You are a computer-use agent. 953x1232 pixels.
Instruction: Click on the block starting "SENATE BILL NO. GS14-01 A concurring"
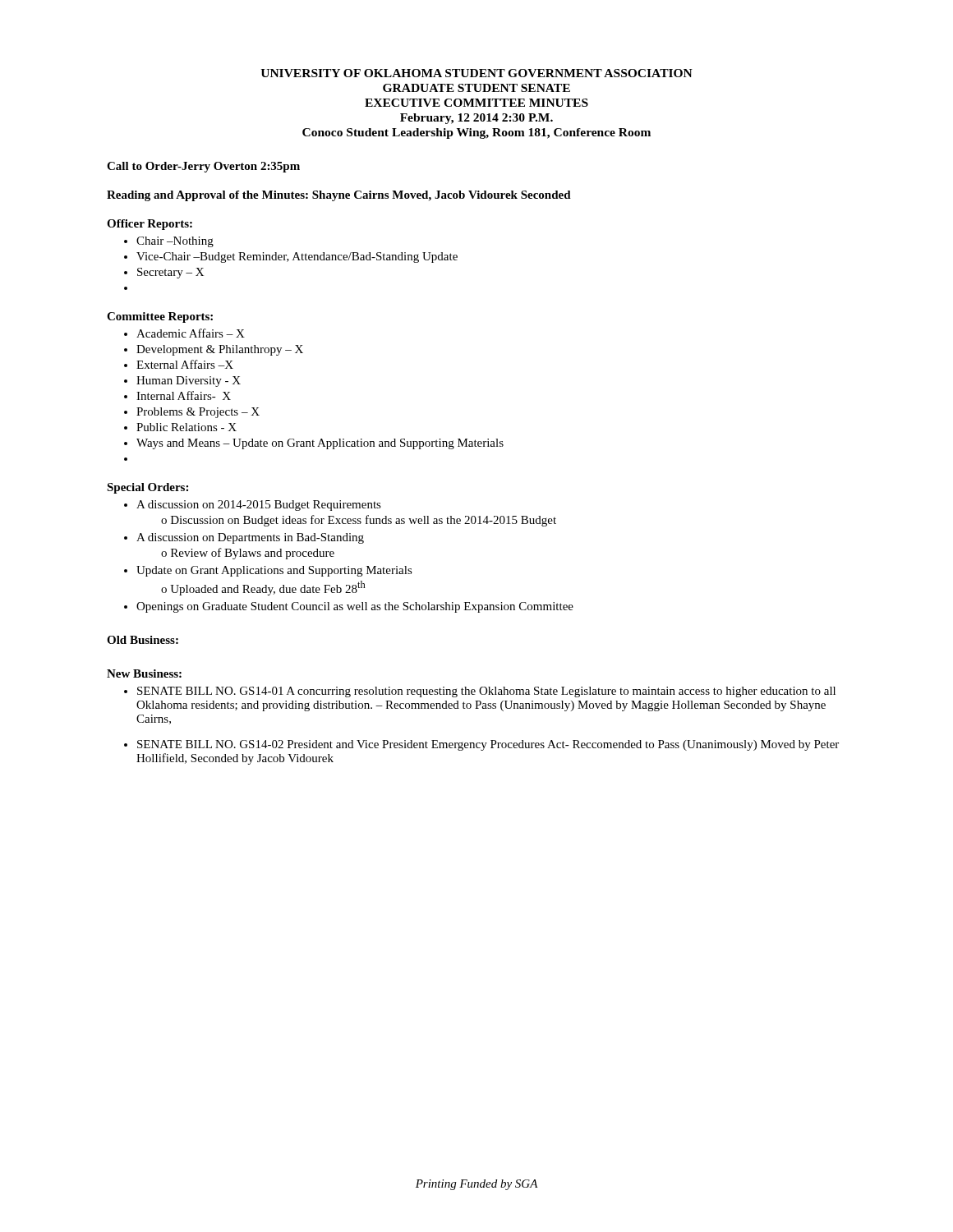click(491, 705)
